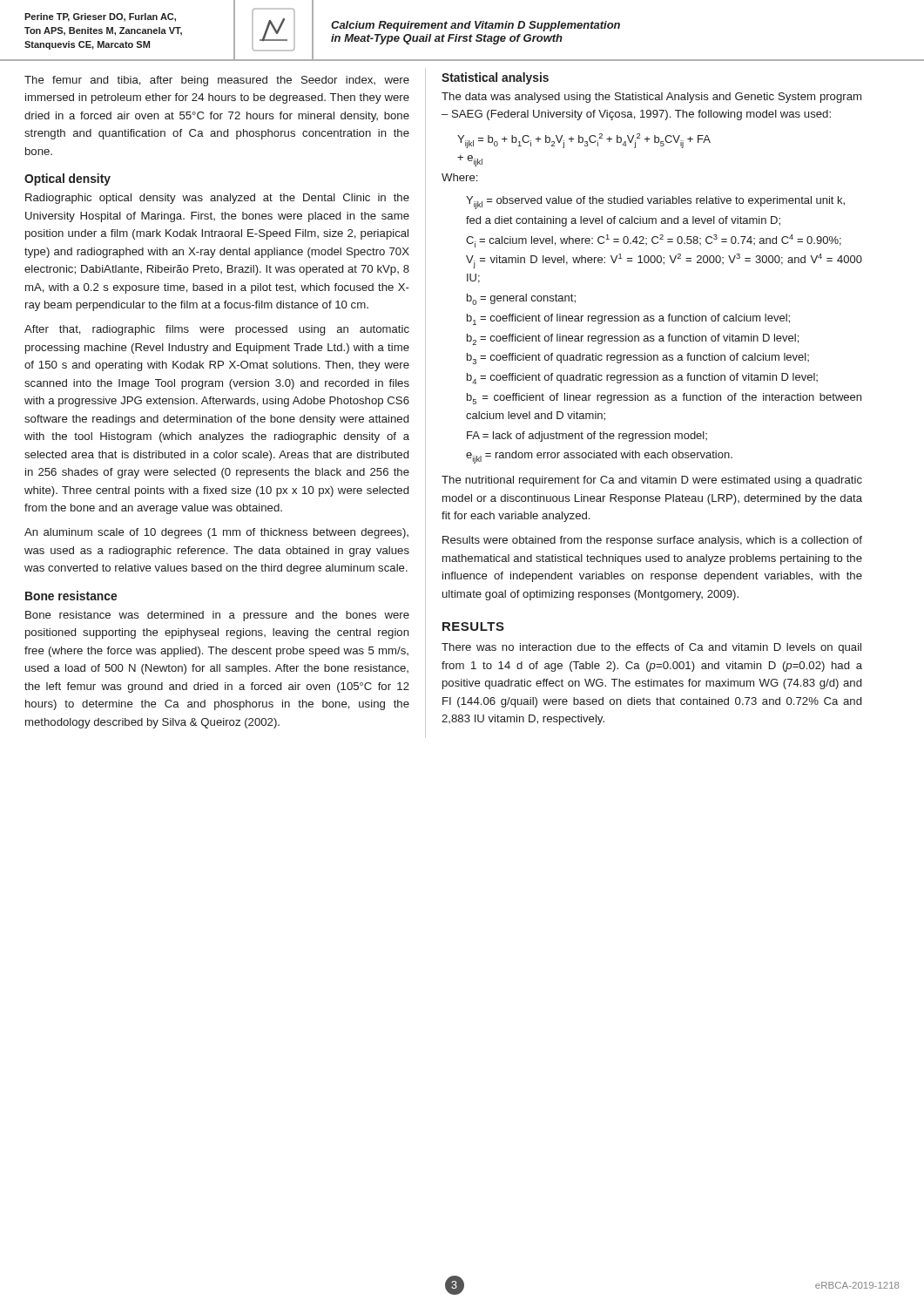Find the element starting "b1 = coefficient of"
This screenshot has width=924, height=1307.
click(628, 319)
